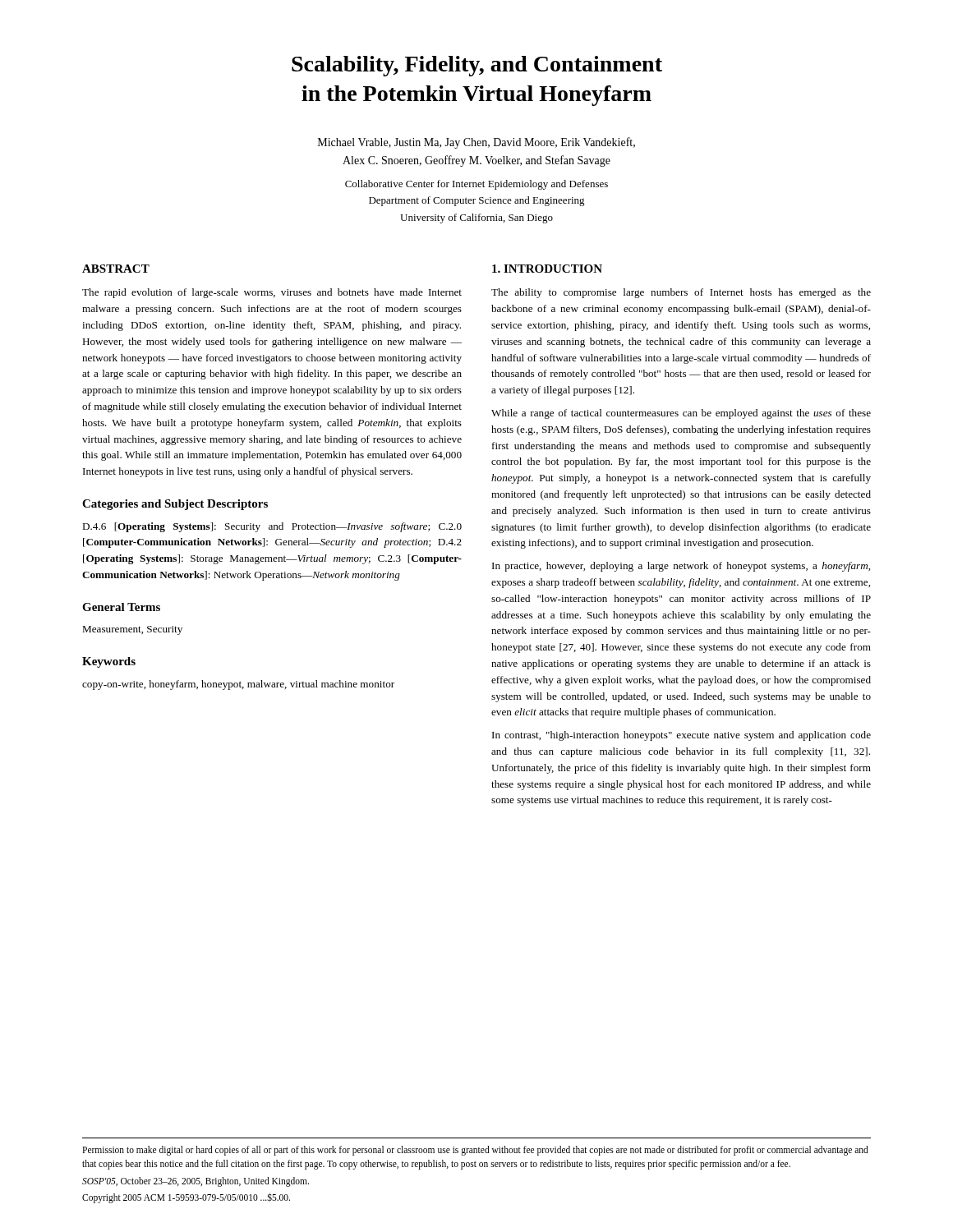Click on the text block with the text "The rapid evolution of large-scale worms,"

coord(272,382)
